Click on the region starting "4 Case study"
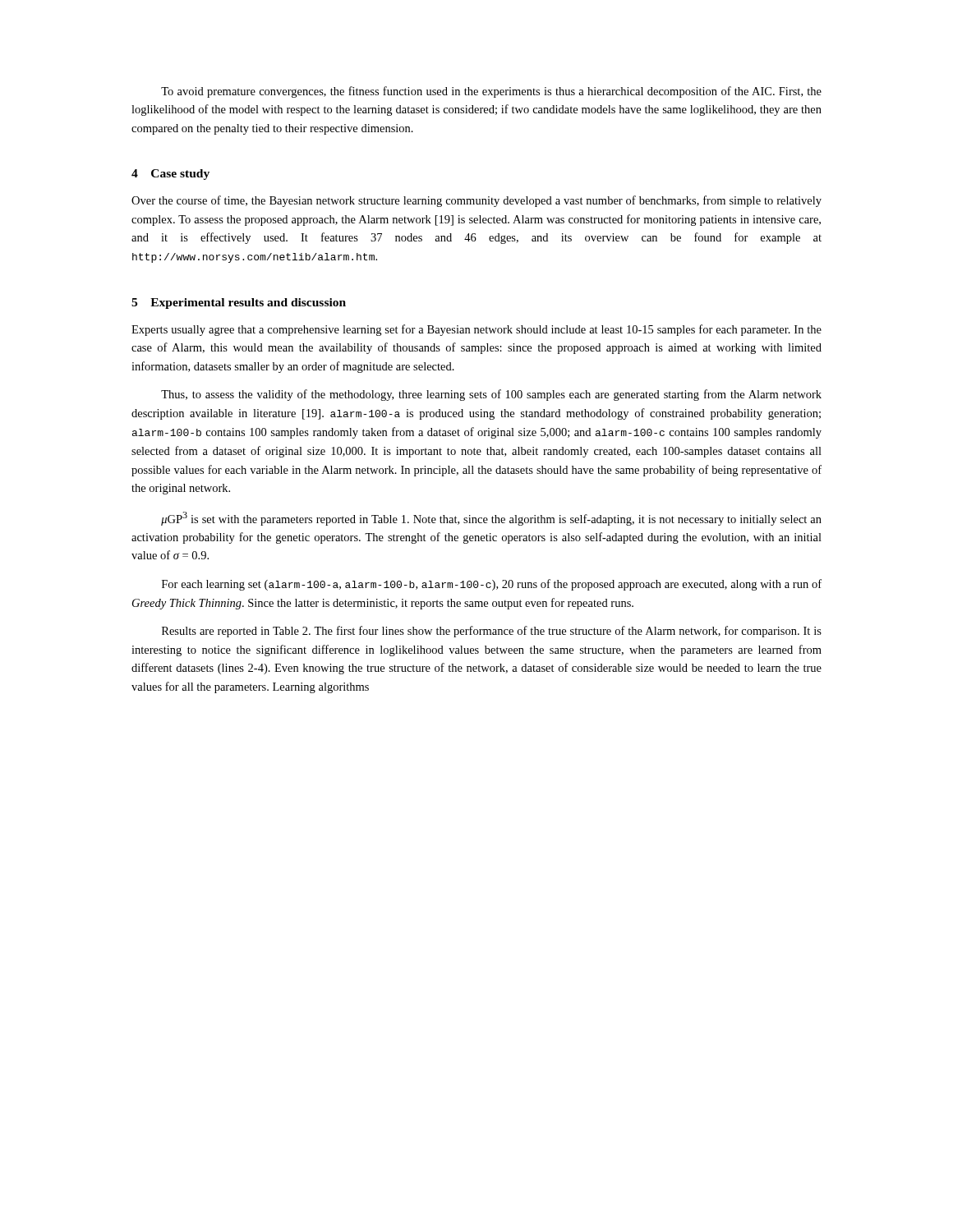 point(171,173)
